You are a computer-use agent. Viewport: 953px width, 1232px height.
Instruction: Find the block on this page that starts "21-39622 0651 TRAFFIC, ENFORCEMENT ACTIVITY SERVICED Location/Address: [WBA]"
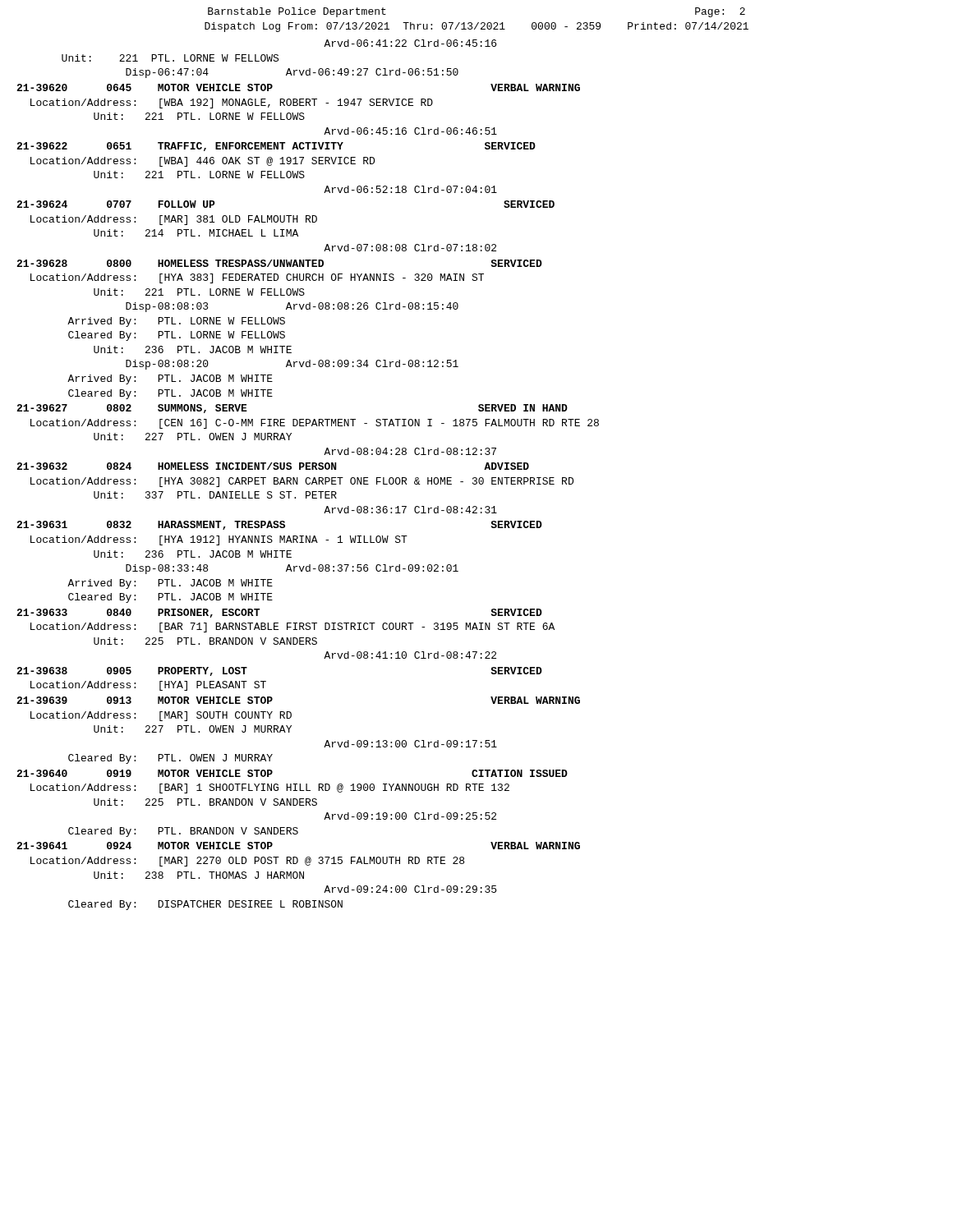(276, 147)
